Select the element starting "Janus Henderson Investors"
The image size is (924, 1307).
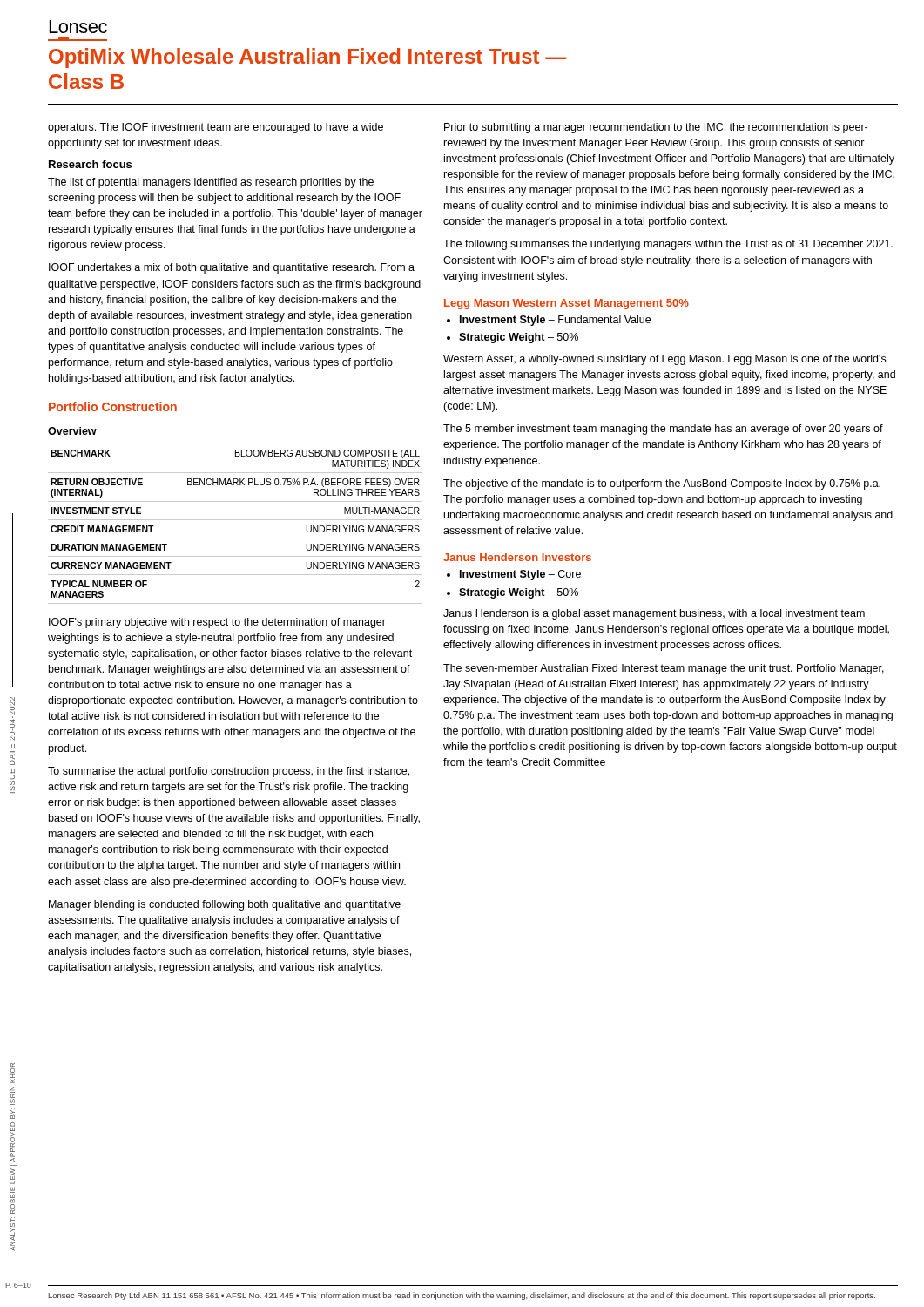(x=517, y=557)
